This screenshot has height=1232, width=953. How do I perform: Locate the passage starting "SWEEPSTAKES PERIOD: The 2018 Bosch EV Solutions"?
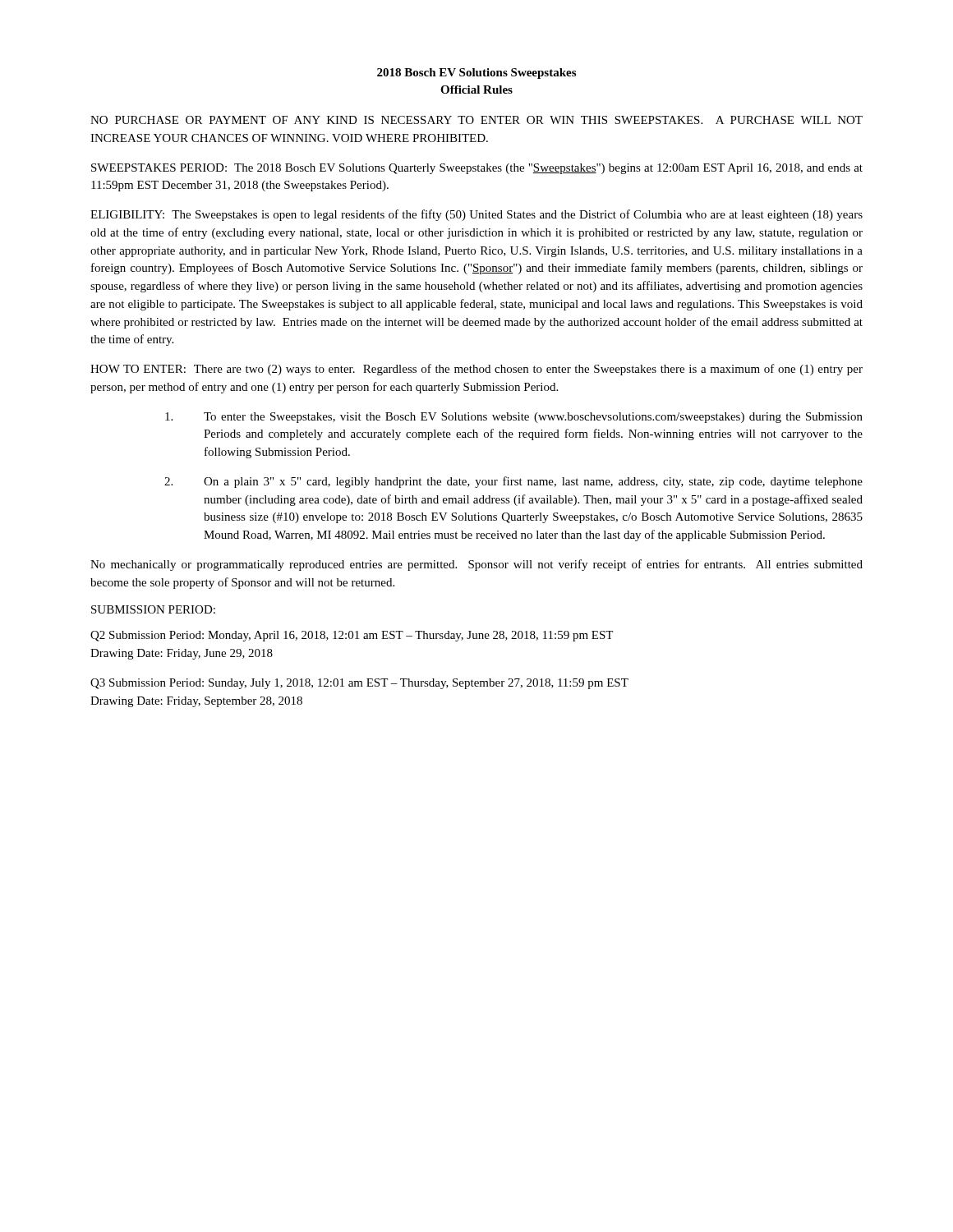pos(476,176)
